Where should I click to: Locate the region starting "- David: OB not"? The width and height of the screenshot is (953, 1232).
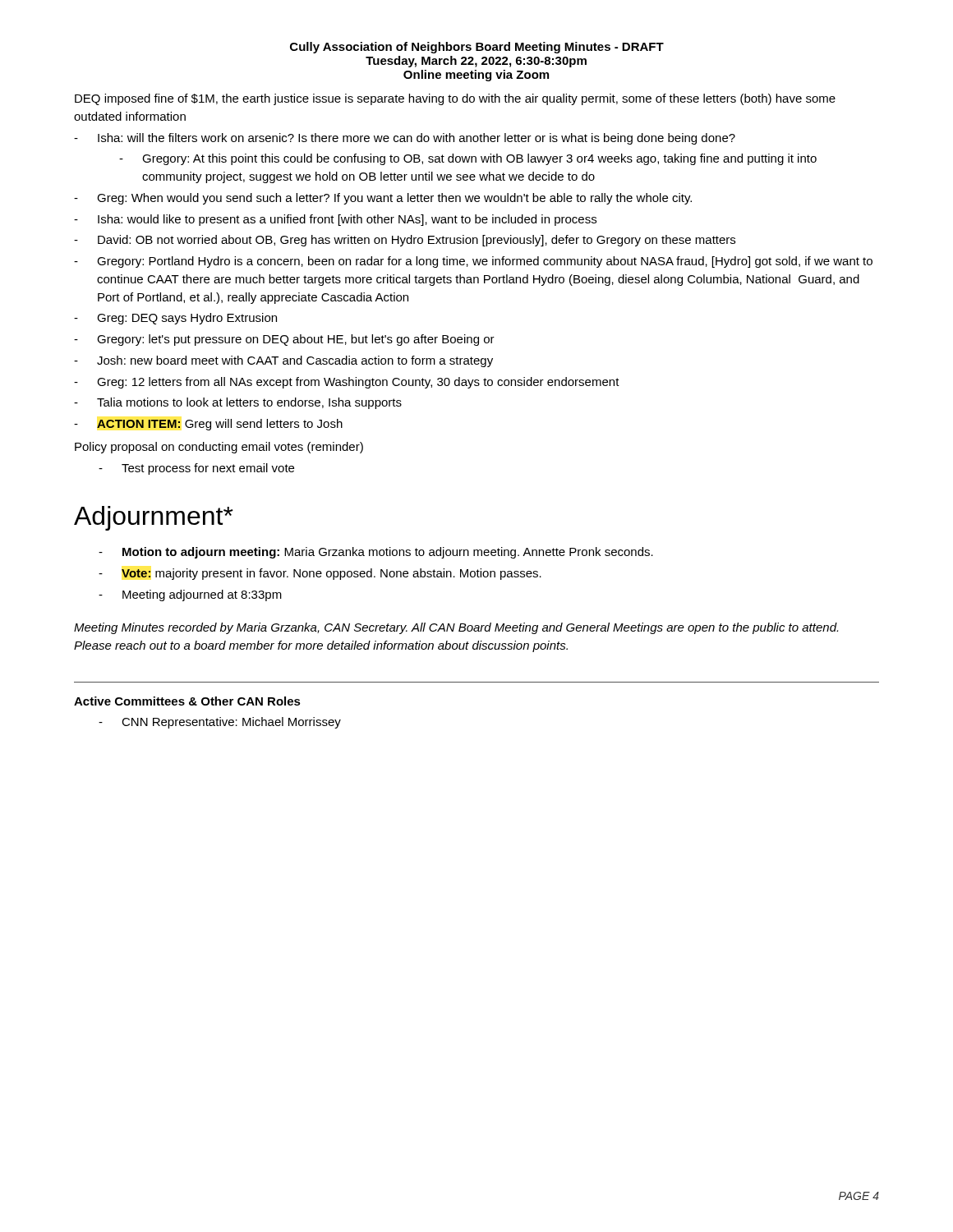[x=476, y=240]
